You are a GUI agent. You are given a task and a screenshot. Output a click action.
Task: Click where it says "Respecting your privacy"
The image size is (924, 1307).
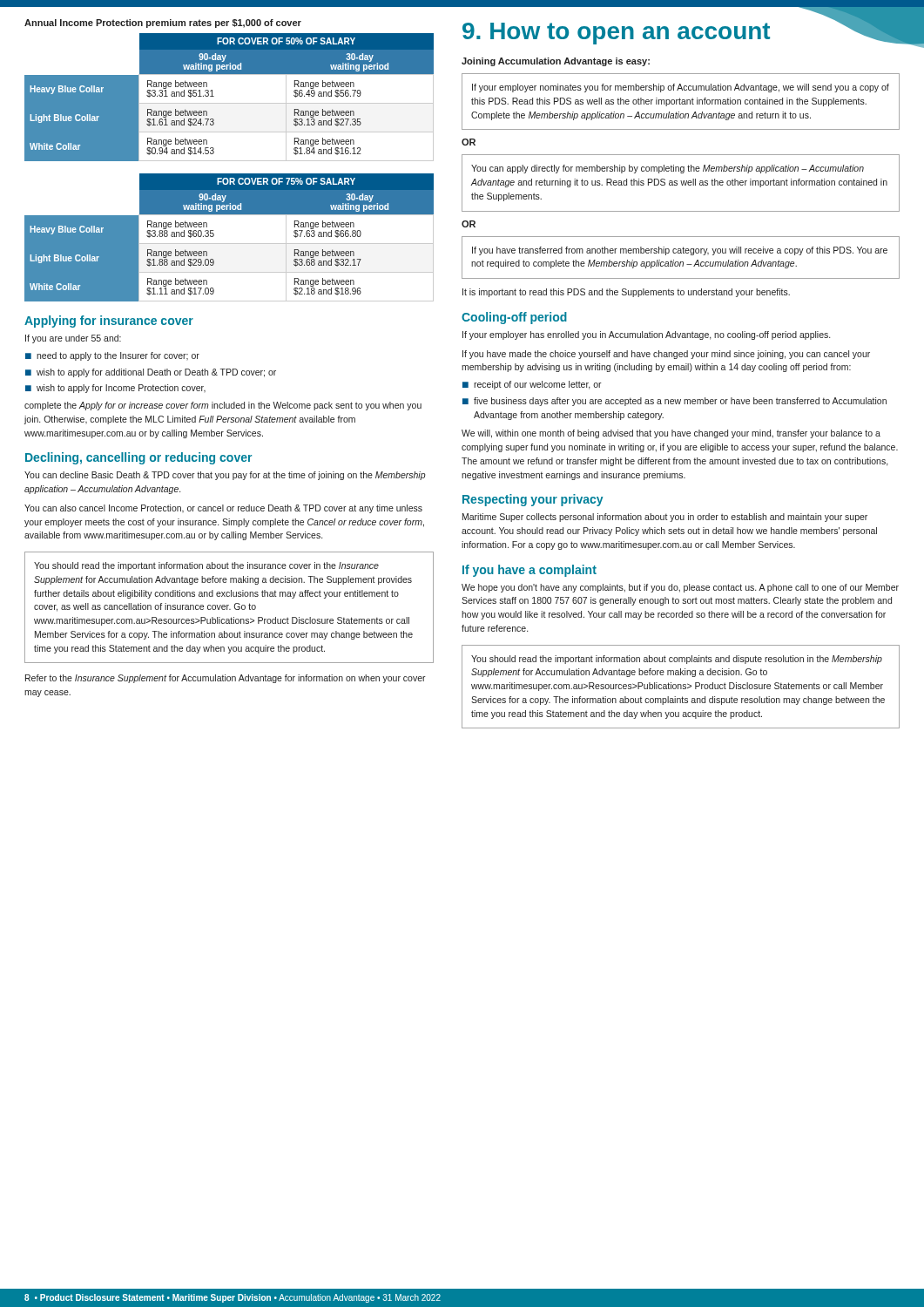[x=532, y=500]
